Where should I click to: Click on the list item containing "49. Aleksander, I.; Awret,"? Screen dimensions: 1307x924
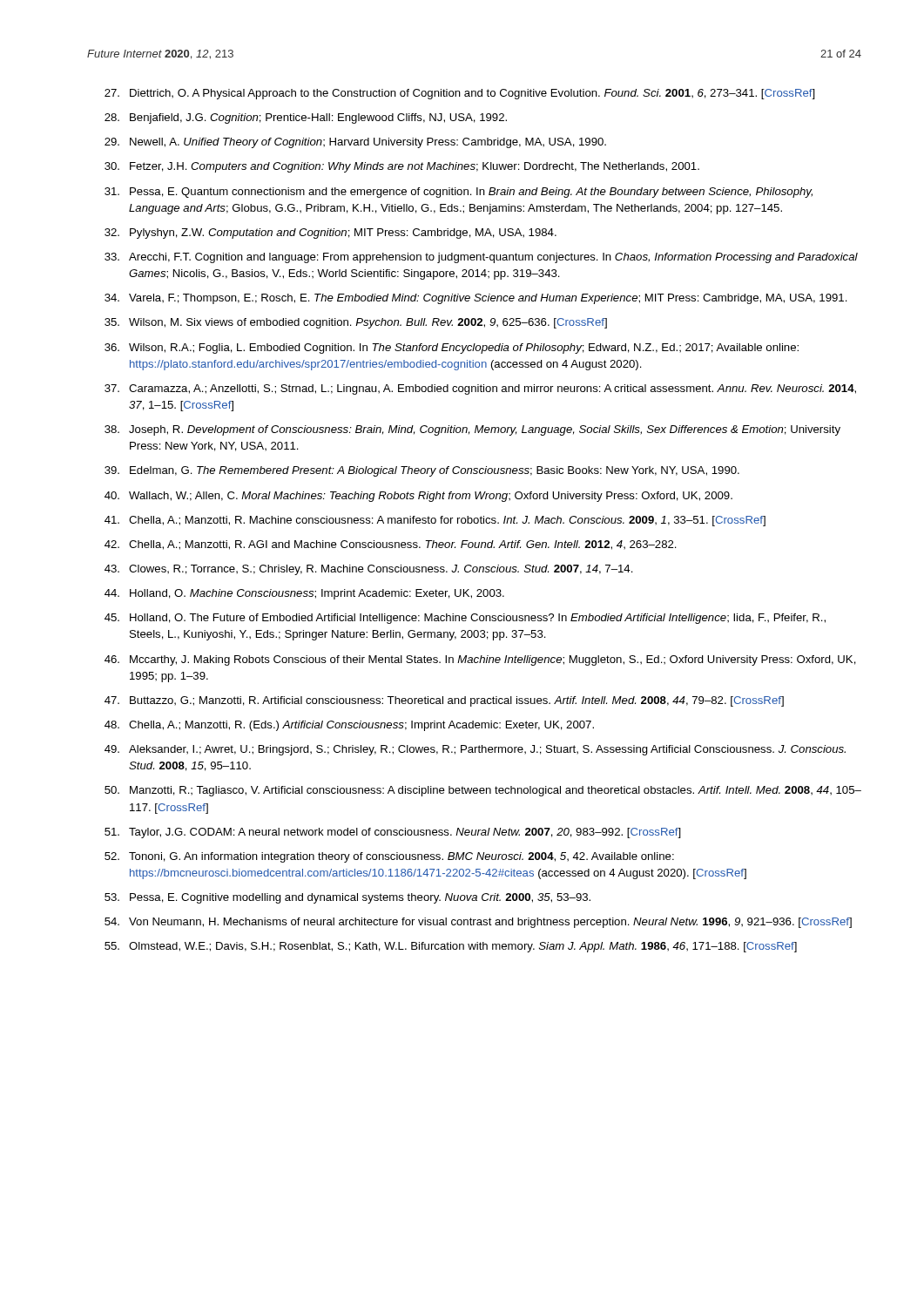474,757
